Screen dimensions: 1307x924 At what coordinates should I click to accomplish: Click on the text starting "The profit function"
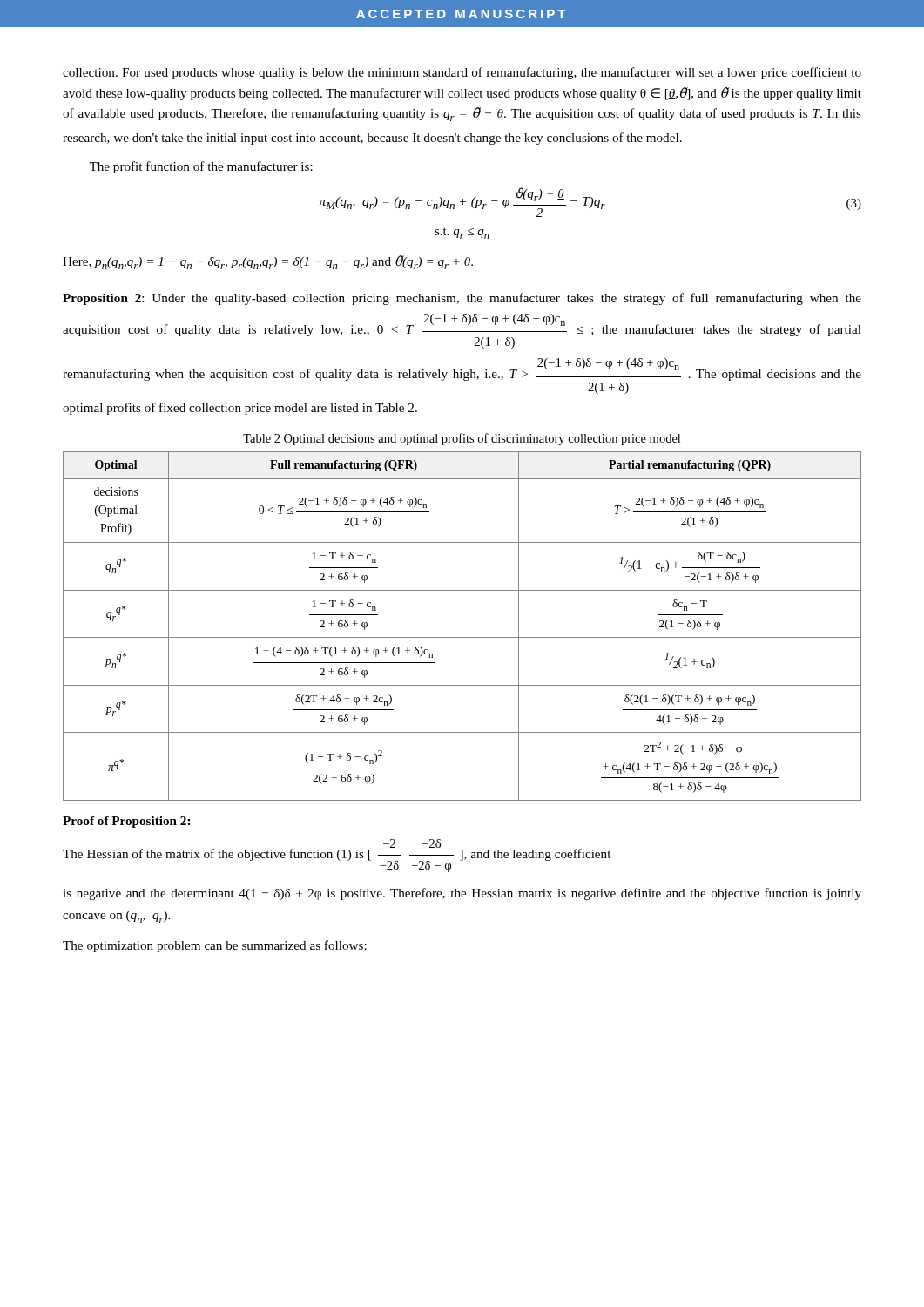[201, 166]
